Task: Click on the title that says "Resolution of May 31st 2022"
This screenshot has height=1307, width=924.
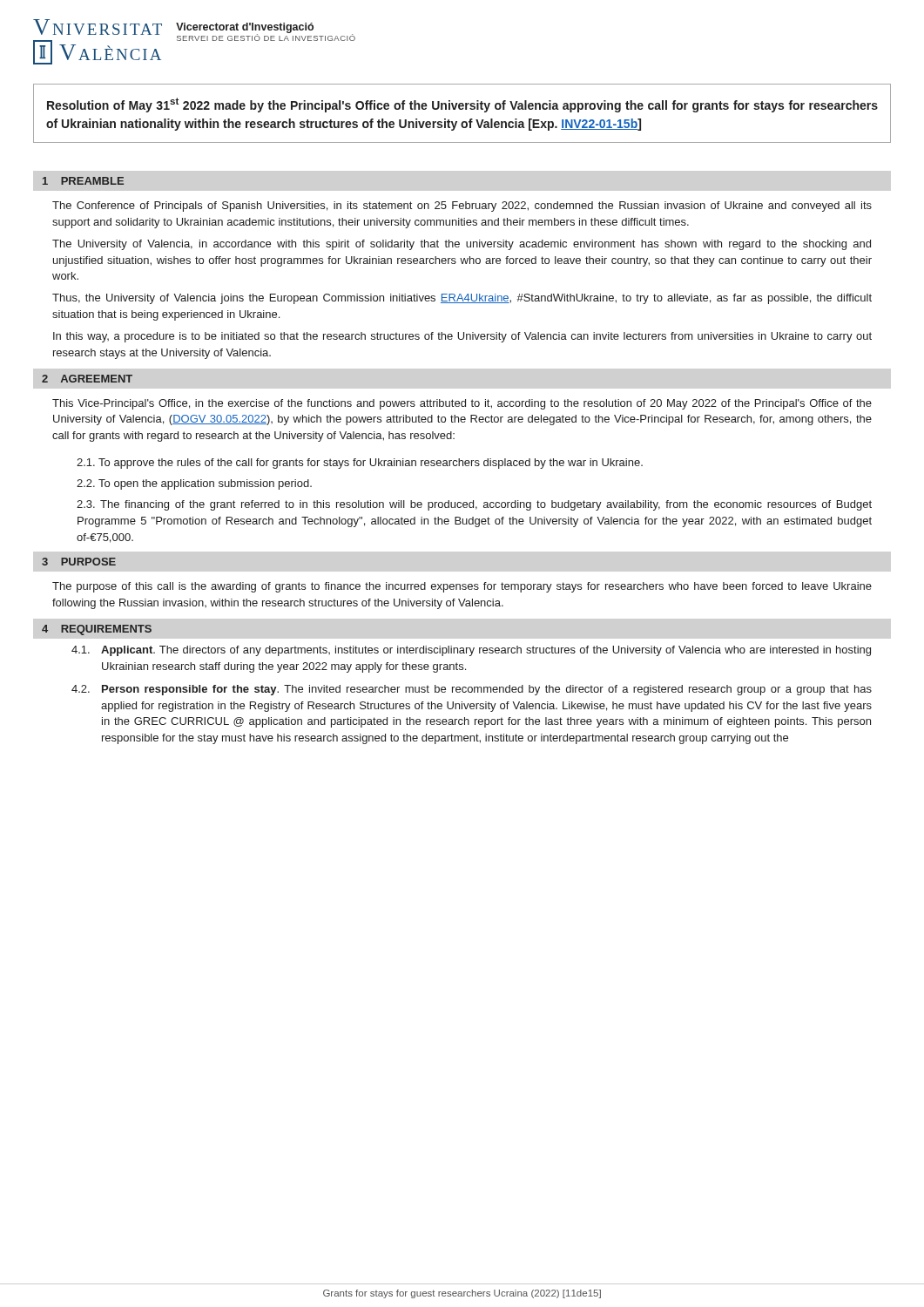Action: (462, 113)
